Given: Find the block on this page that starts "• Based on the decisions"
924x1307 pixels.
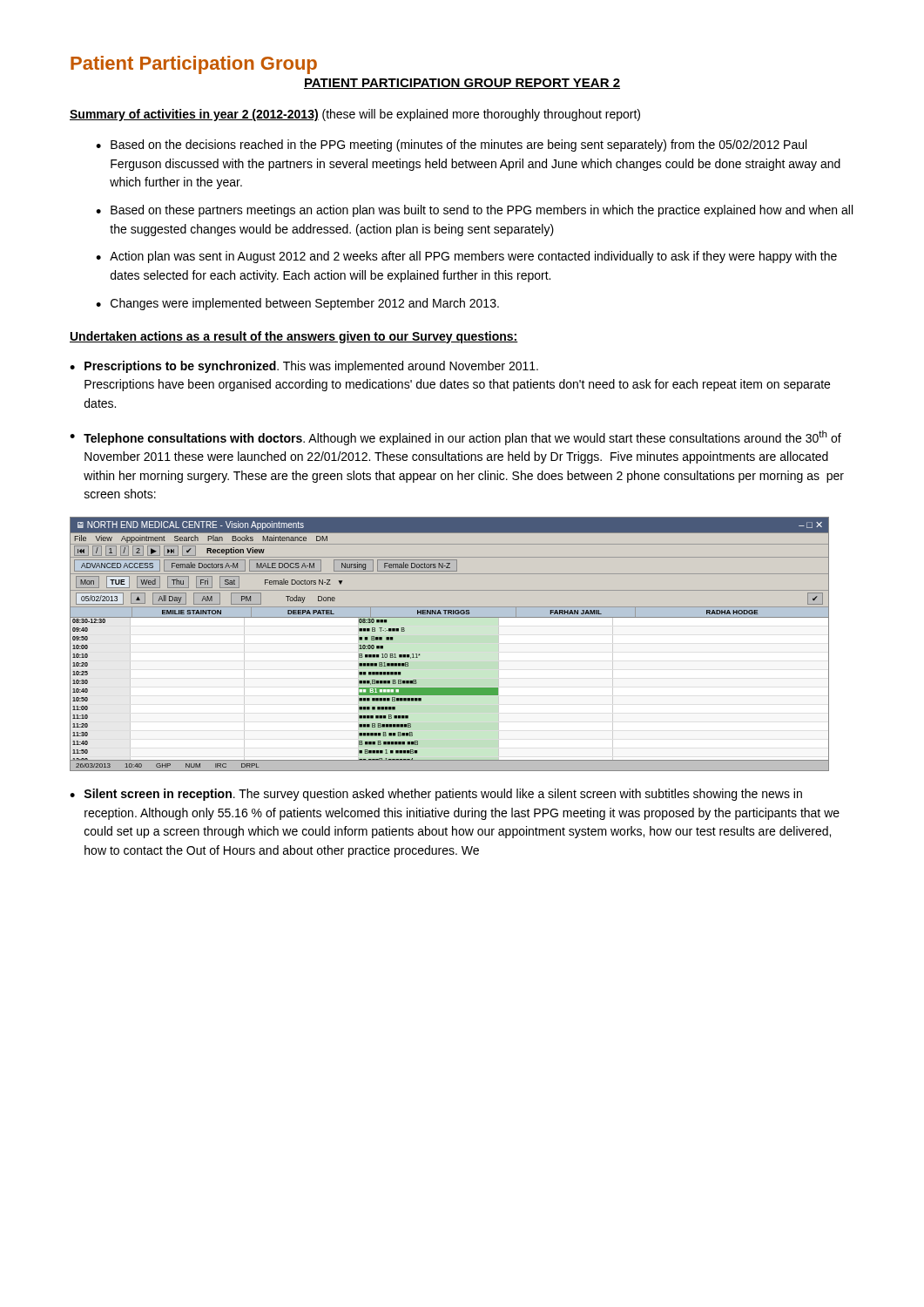Looking at the screenshot, I should pos(475,164).
